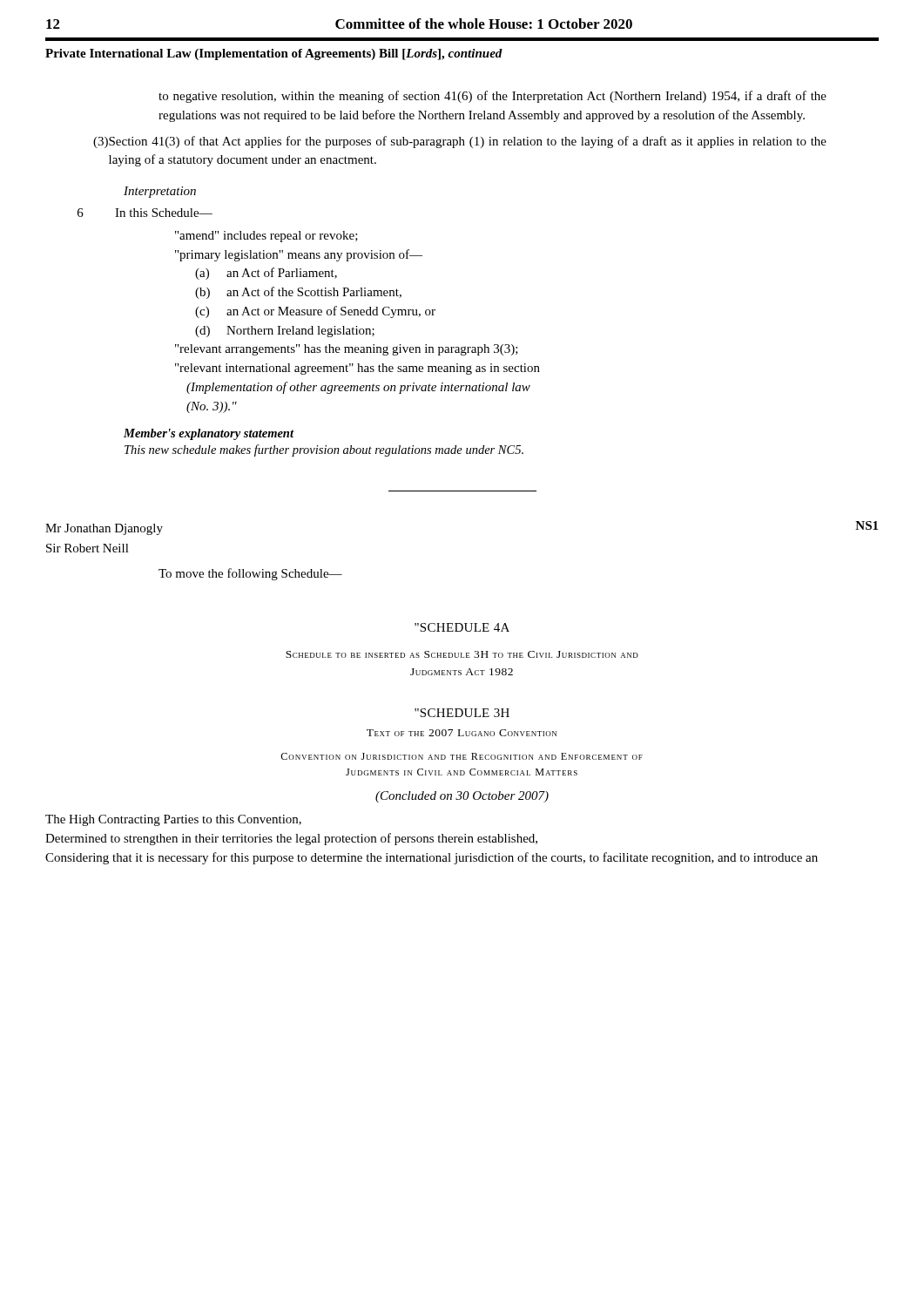Click on the text block with the text "Schedule to be"
924x1307 pixels.
click(462, 663)
